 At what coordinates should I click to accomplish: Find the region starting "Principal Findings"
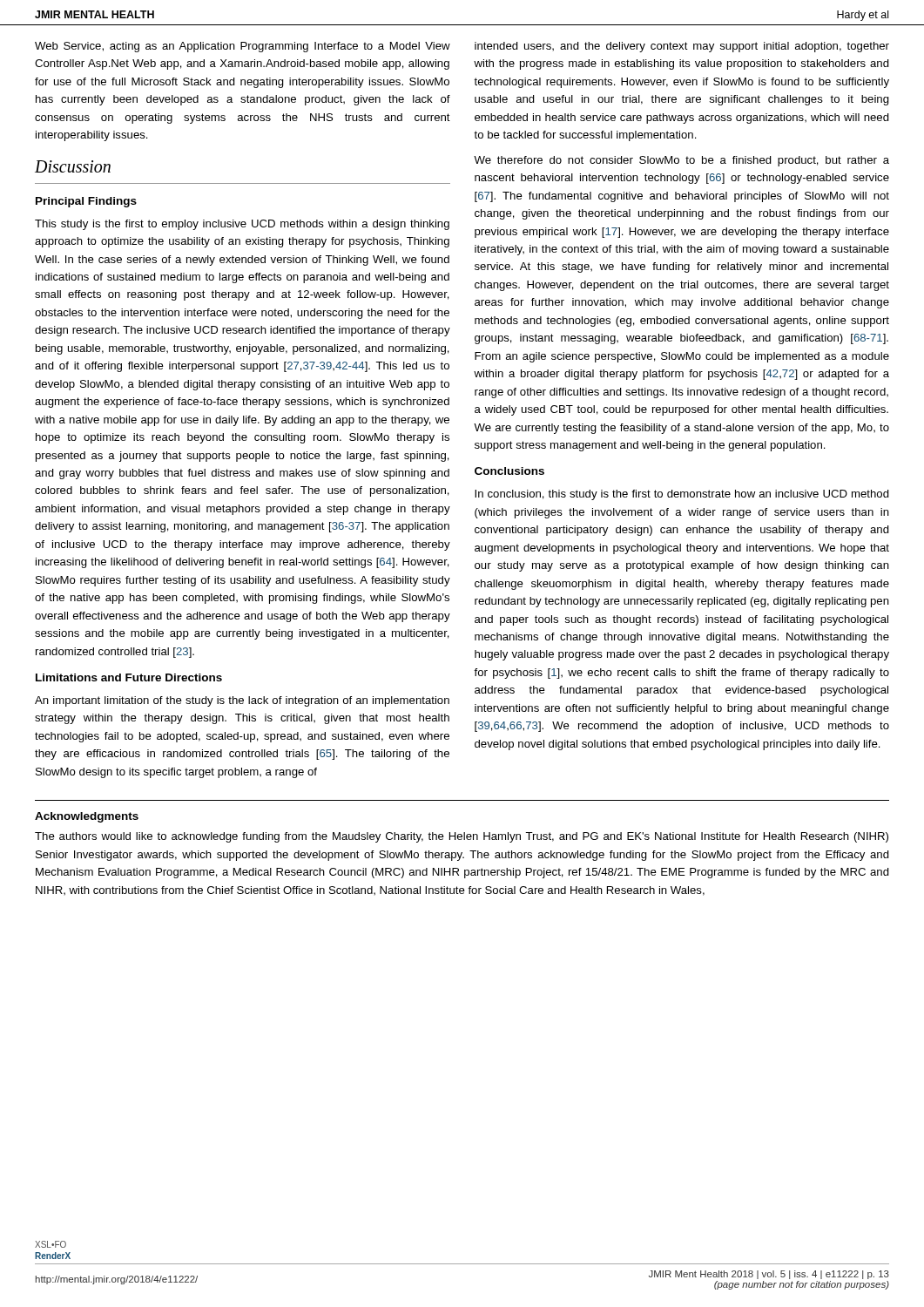[x=86, y=201]
